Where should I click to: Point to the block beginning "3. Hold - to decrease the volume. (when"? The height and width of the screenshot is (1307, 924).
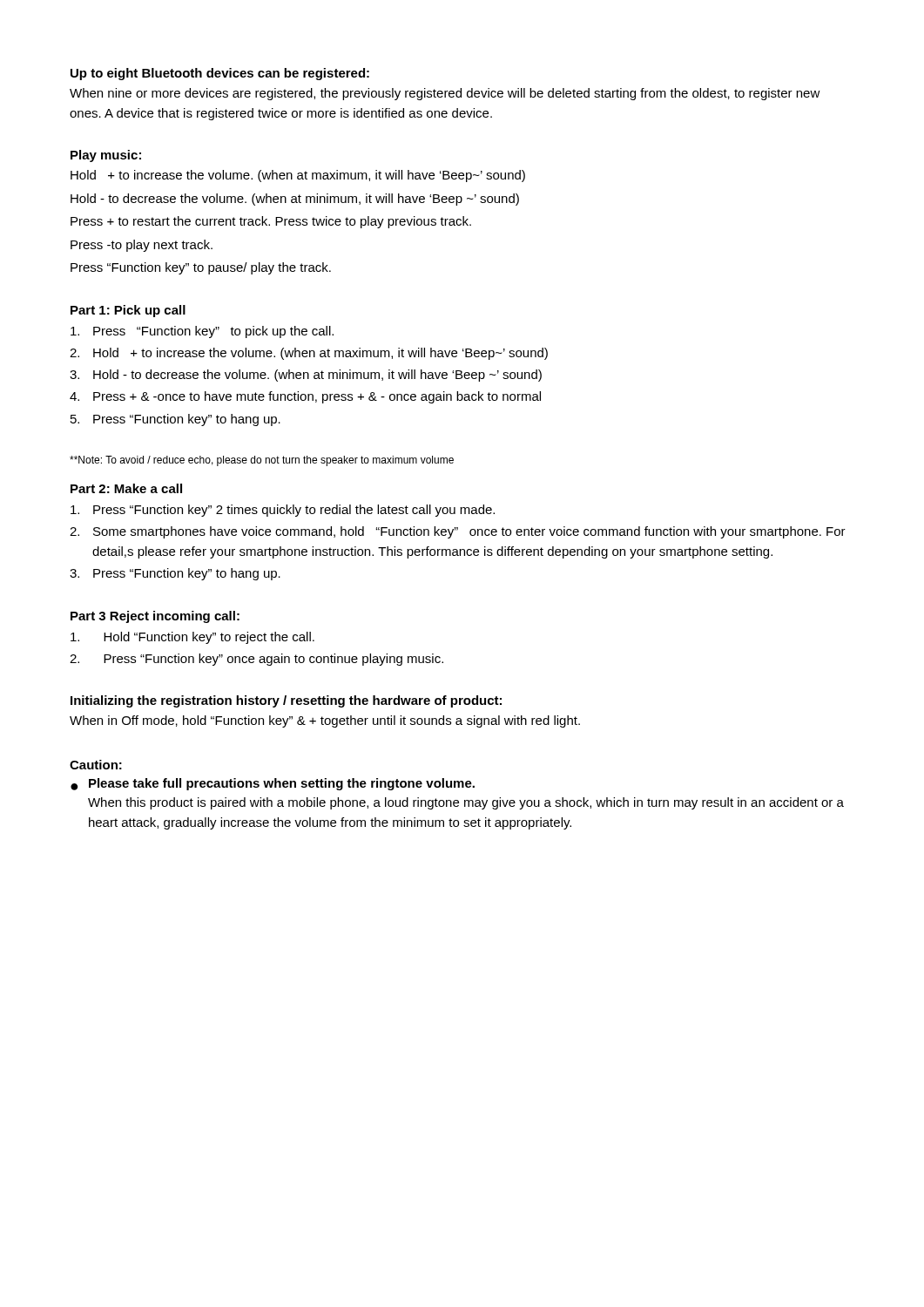[x=462, y=374]
